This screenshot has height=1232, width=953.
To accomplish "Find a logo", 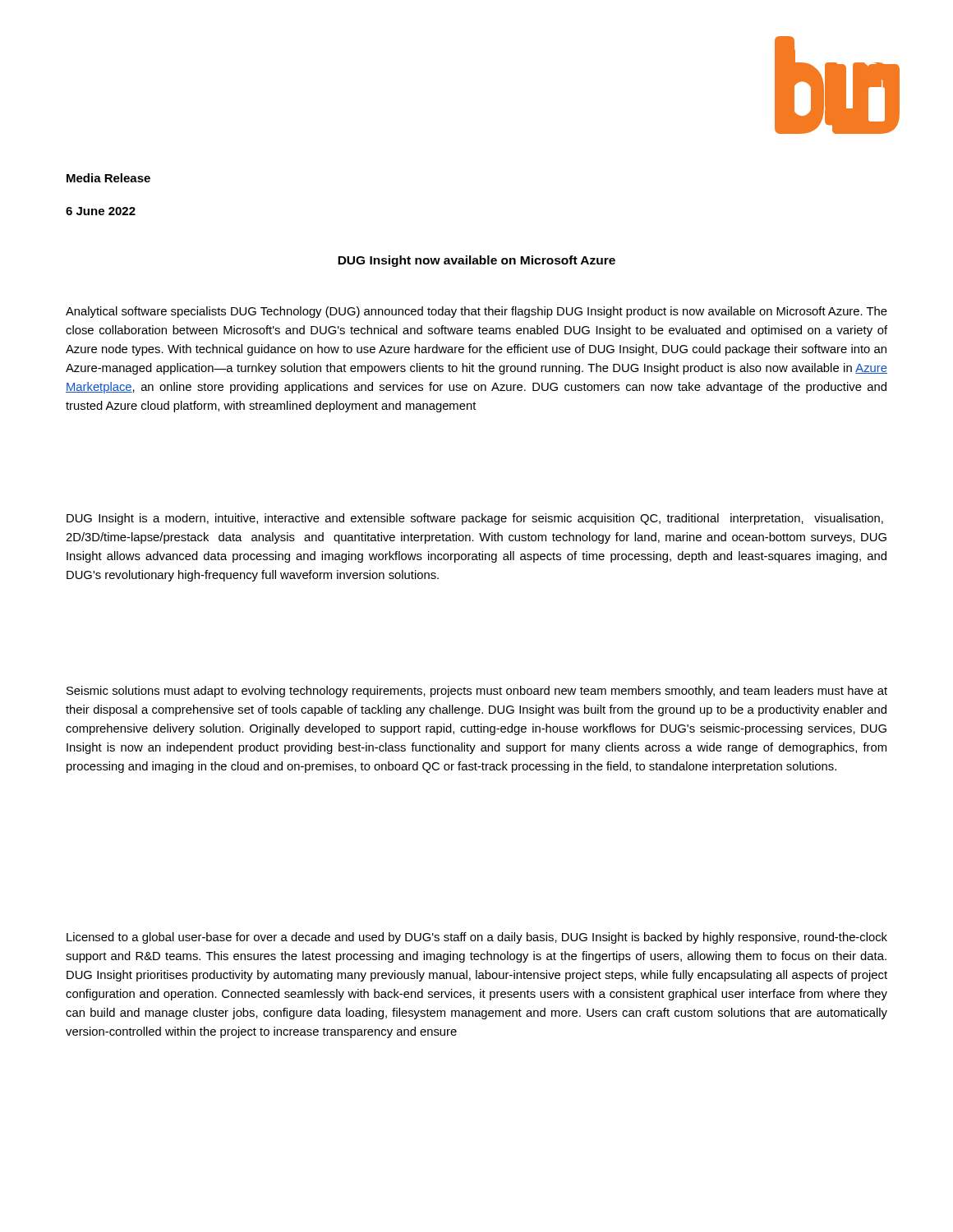I will [x=830, y=89].
